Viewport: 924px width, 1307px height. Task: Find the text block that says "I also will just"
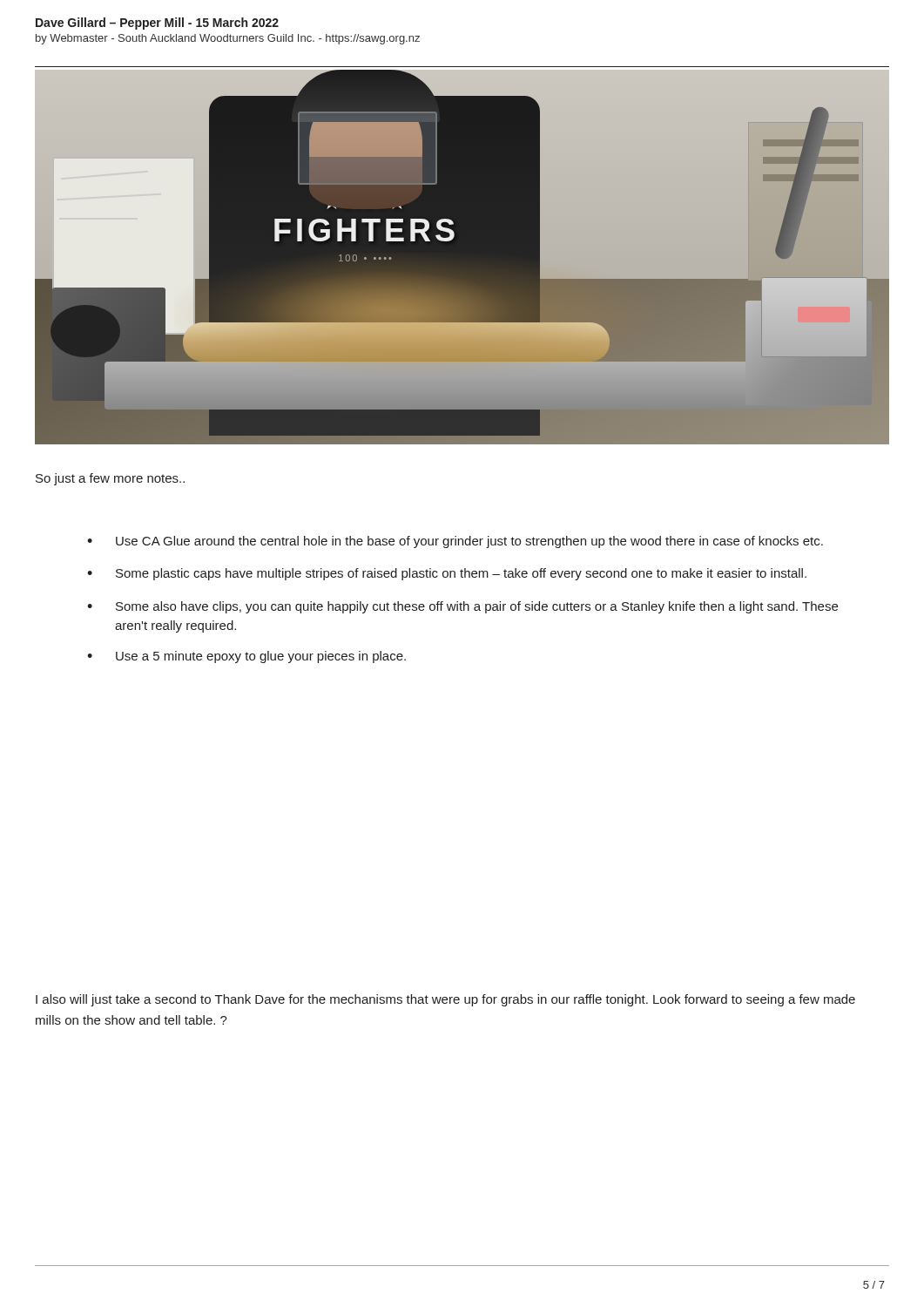pyautogui.click(x=445, y=1009)
